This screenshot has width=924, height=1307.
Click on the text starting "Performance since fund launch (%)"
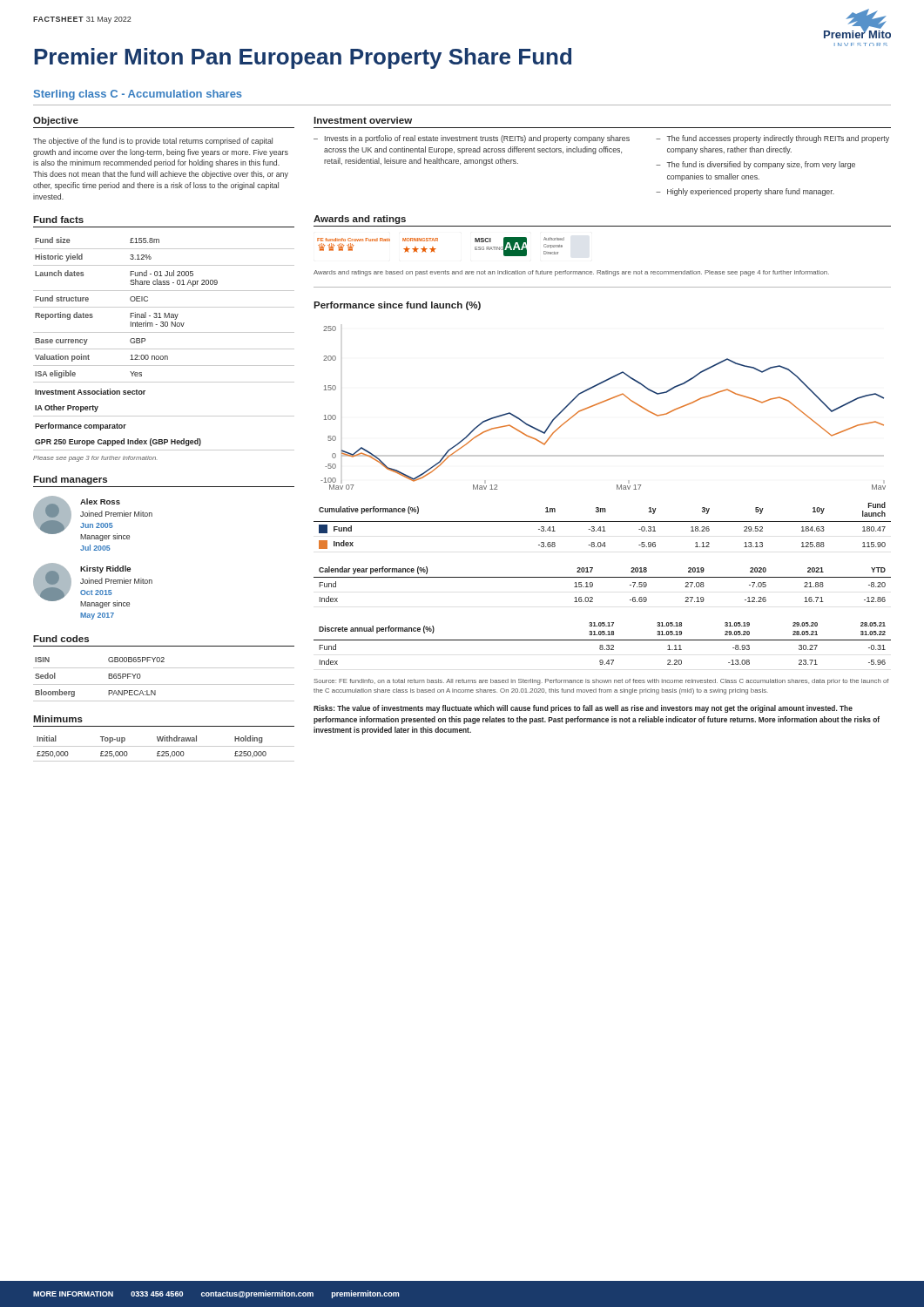pyautogui.click(x=397, y=306)
